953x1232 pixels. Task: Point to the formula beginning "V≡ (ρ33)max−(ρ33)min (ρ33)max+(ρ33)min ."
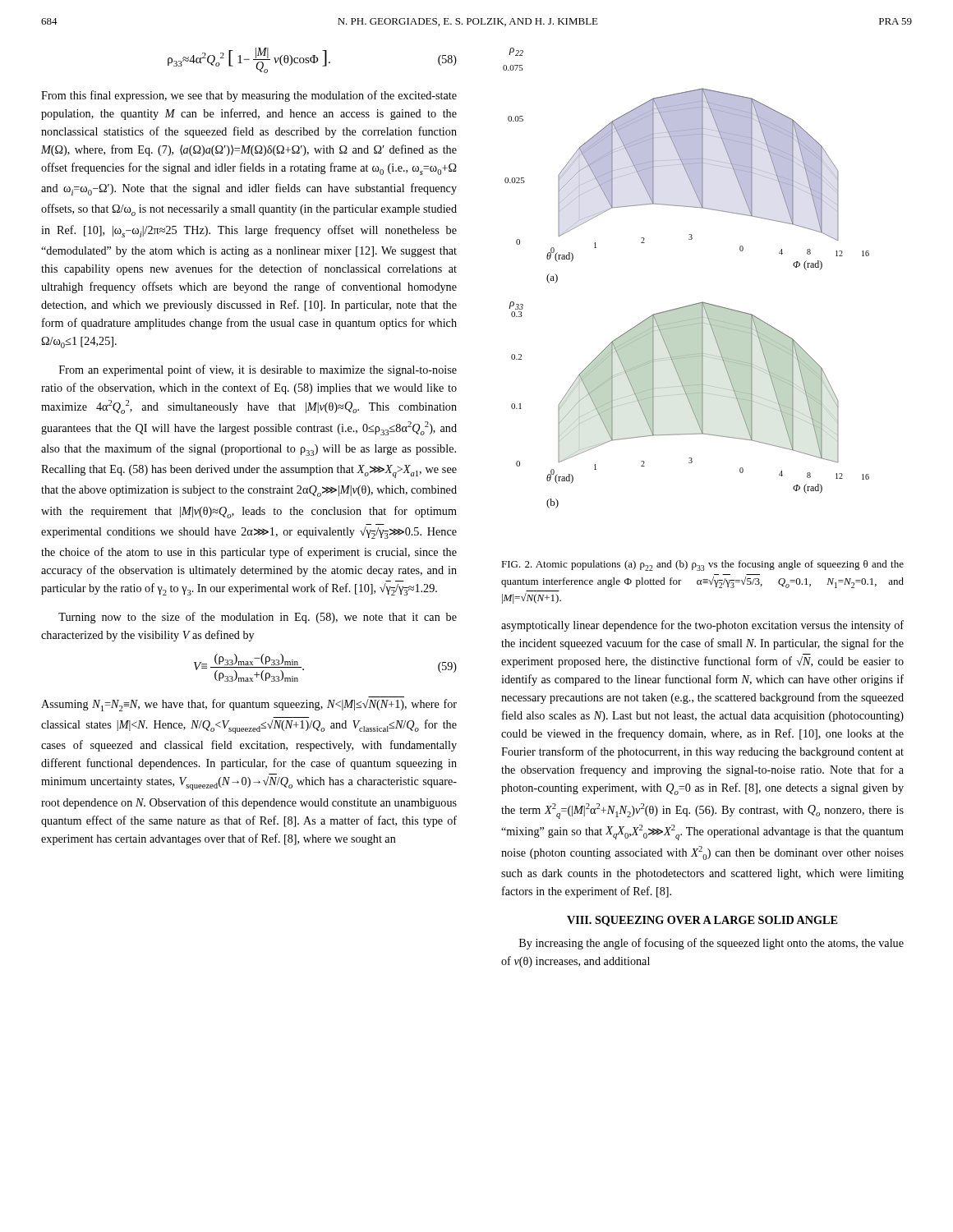[x=256, y=667]
